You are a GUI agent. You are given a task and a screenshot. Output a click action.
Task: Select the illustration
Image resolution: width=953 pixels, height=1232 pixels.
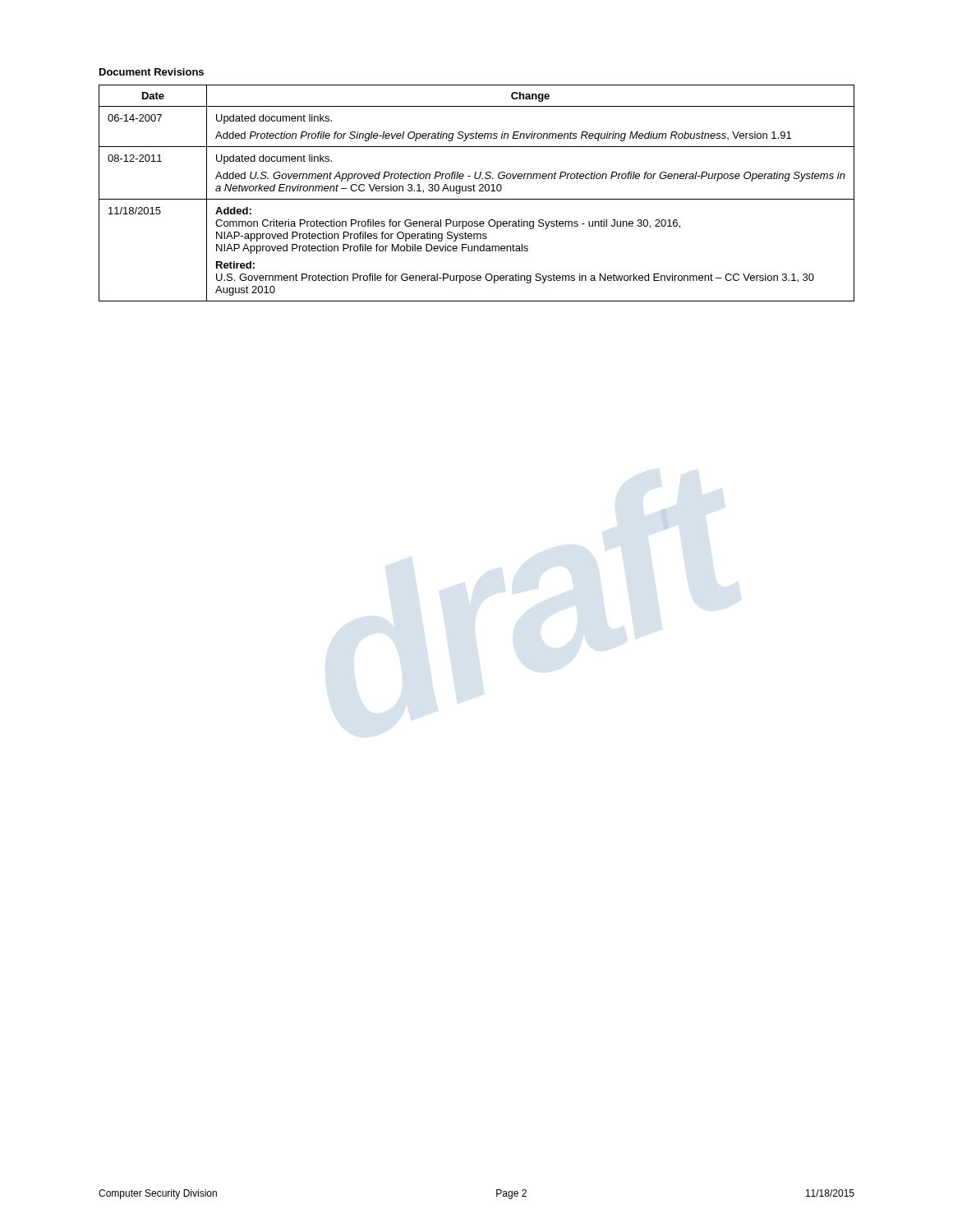click(518, 604)
